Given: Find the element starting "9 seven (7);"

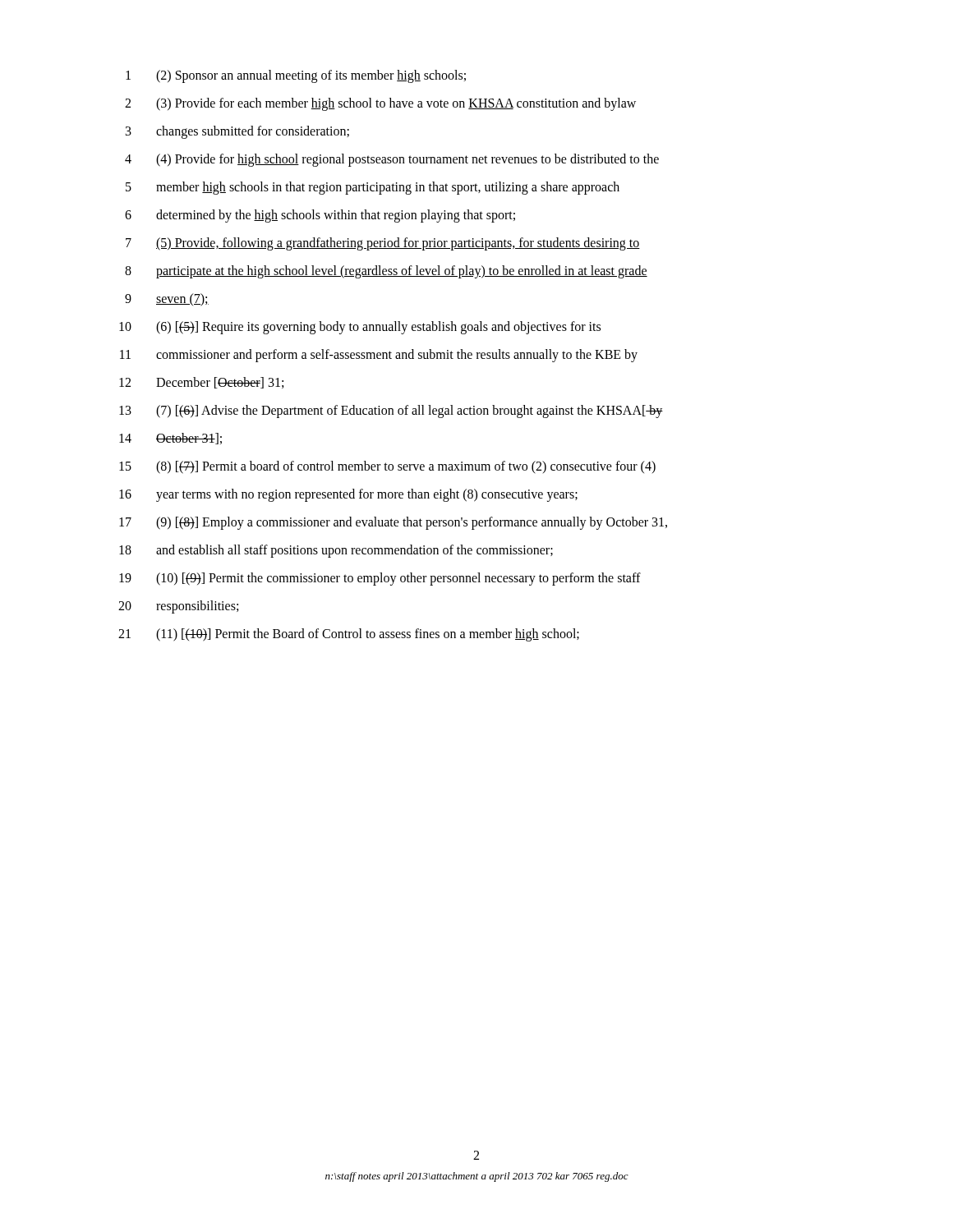Looking at the screenshot, I should coord(153,299).
